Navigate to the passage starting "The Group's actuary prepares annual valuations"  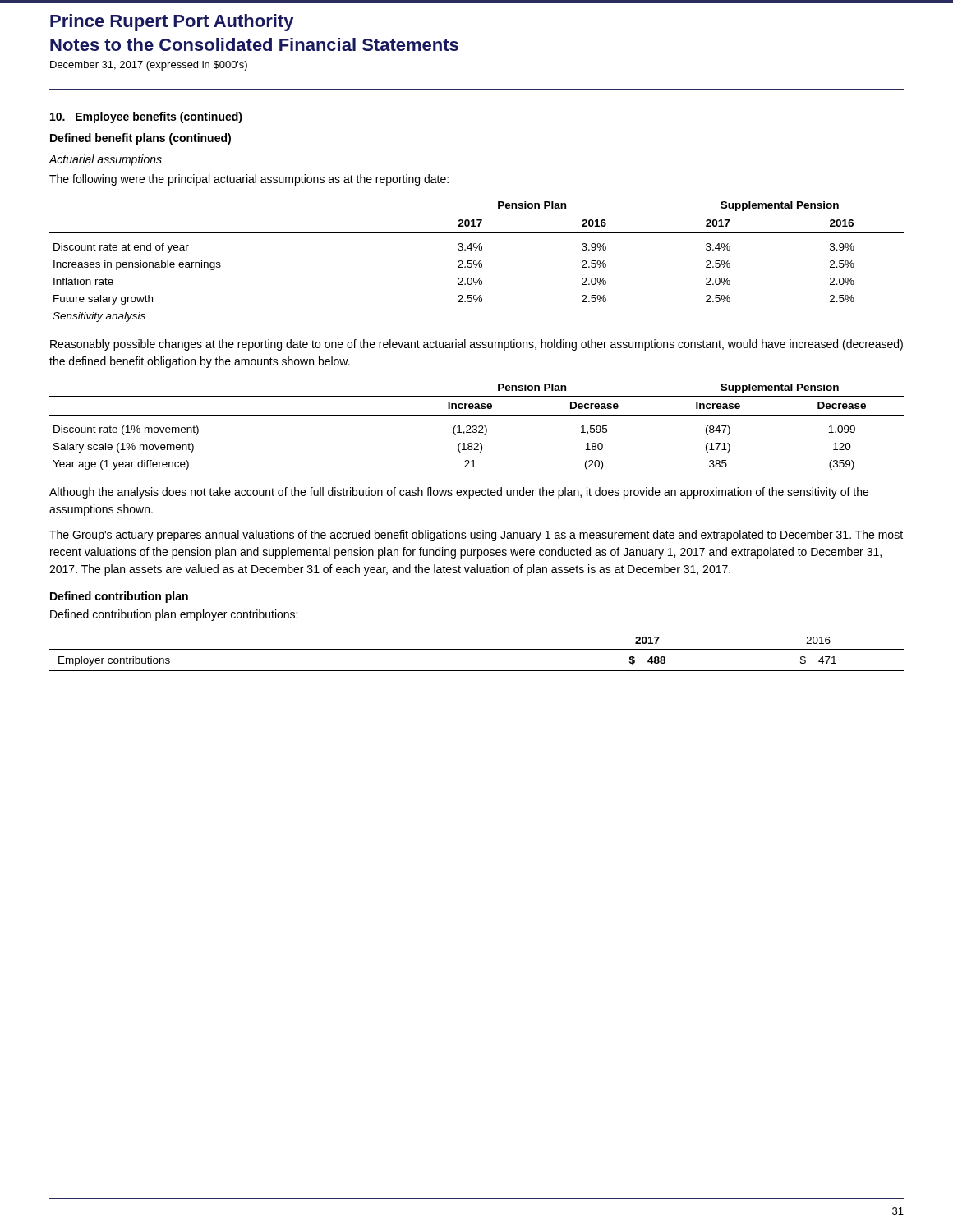point(476,552)
